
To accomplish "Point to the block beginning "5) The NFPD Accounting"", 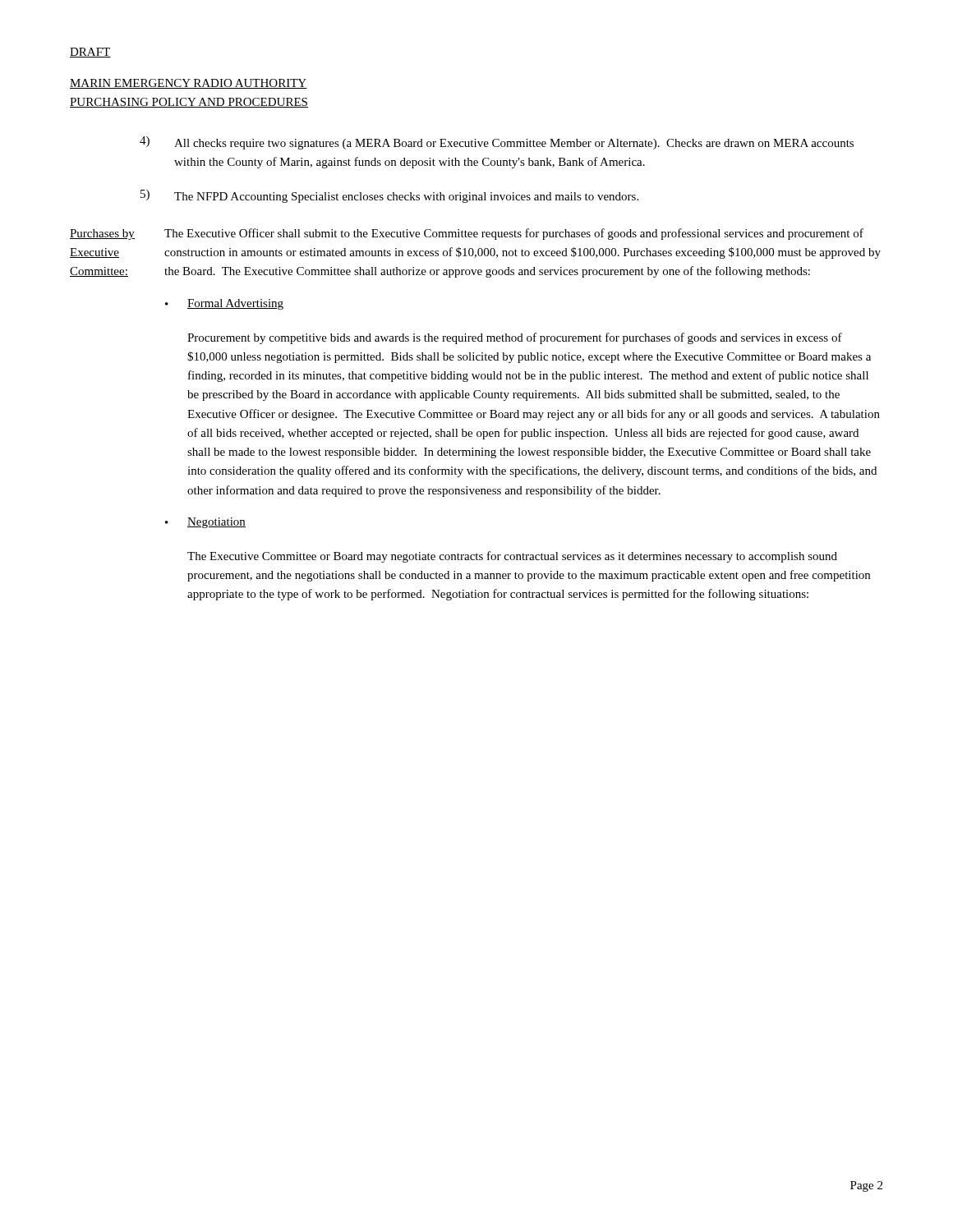I will pyautogui.click(x=389, y=196).
